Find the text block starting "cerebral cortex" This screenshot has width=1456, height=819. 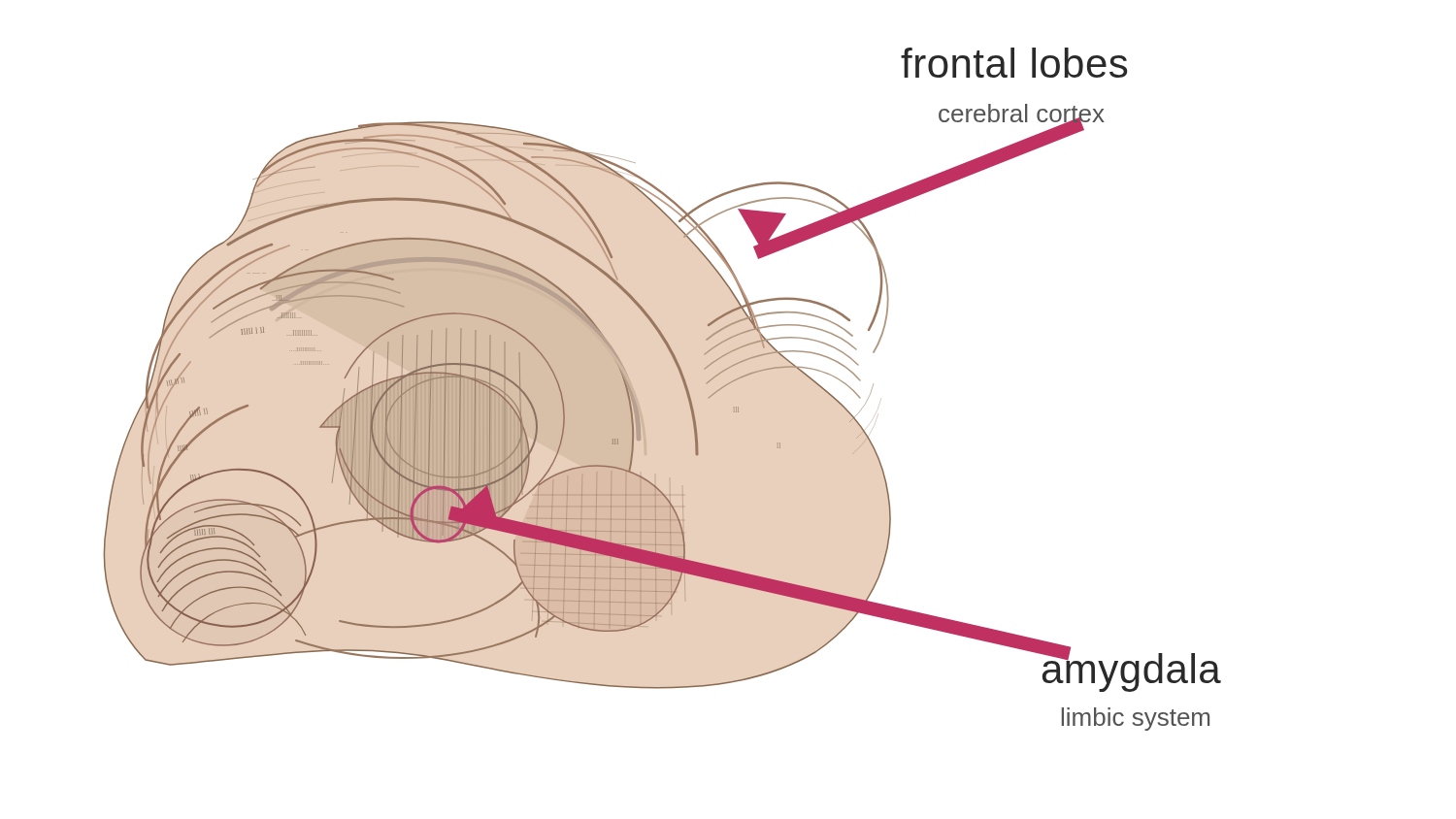click(x=1021, y=114)
